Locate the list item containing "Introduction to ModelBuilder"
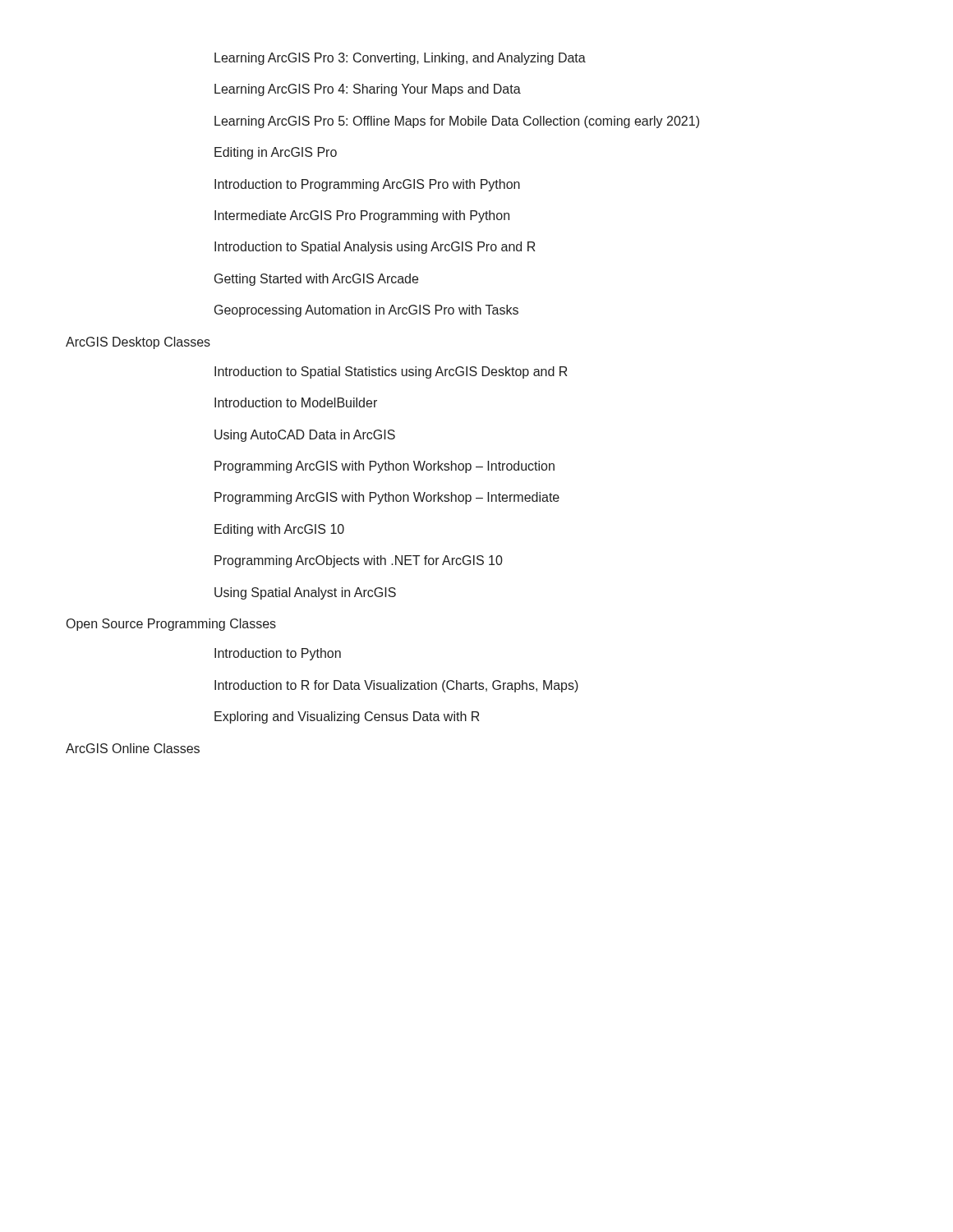953x1232 pixels. click(x=295, y=403)
